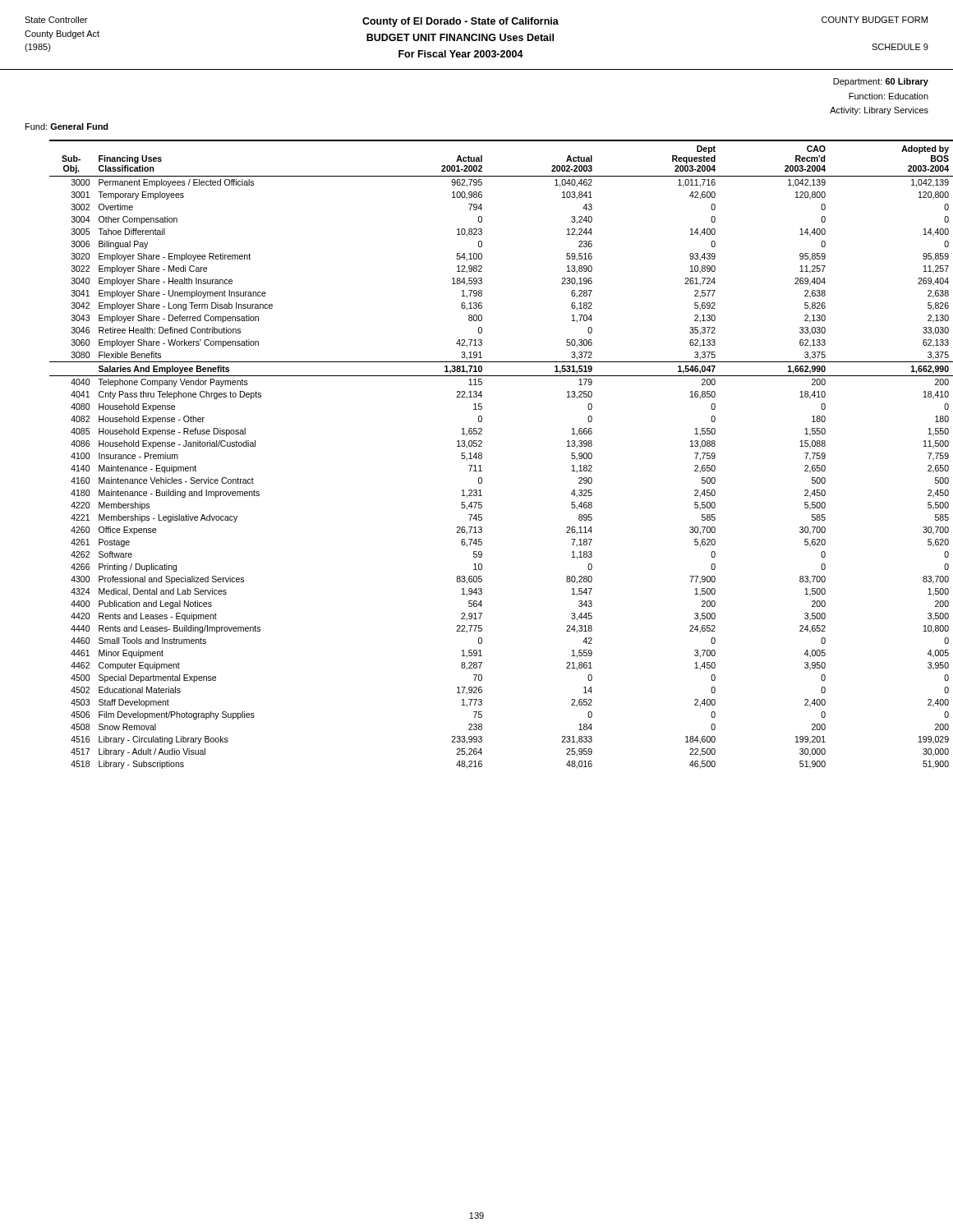Find the block on this page that starts "Department: 60 Library"

pos(879,96)
